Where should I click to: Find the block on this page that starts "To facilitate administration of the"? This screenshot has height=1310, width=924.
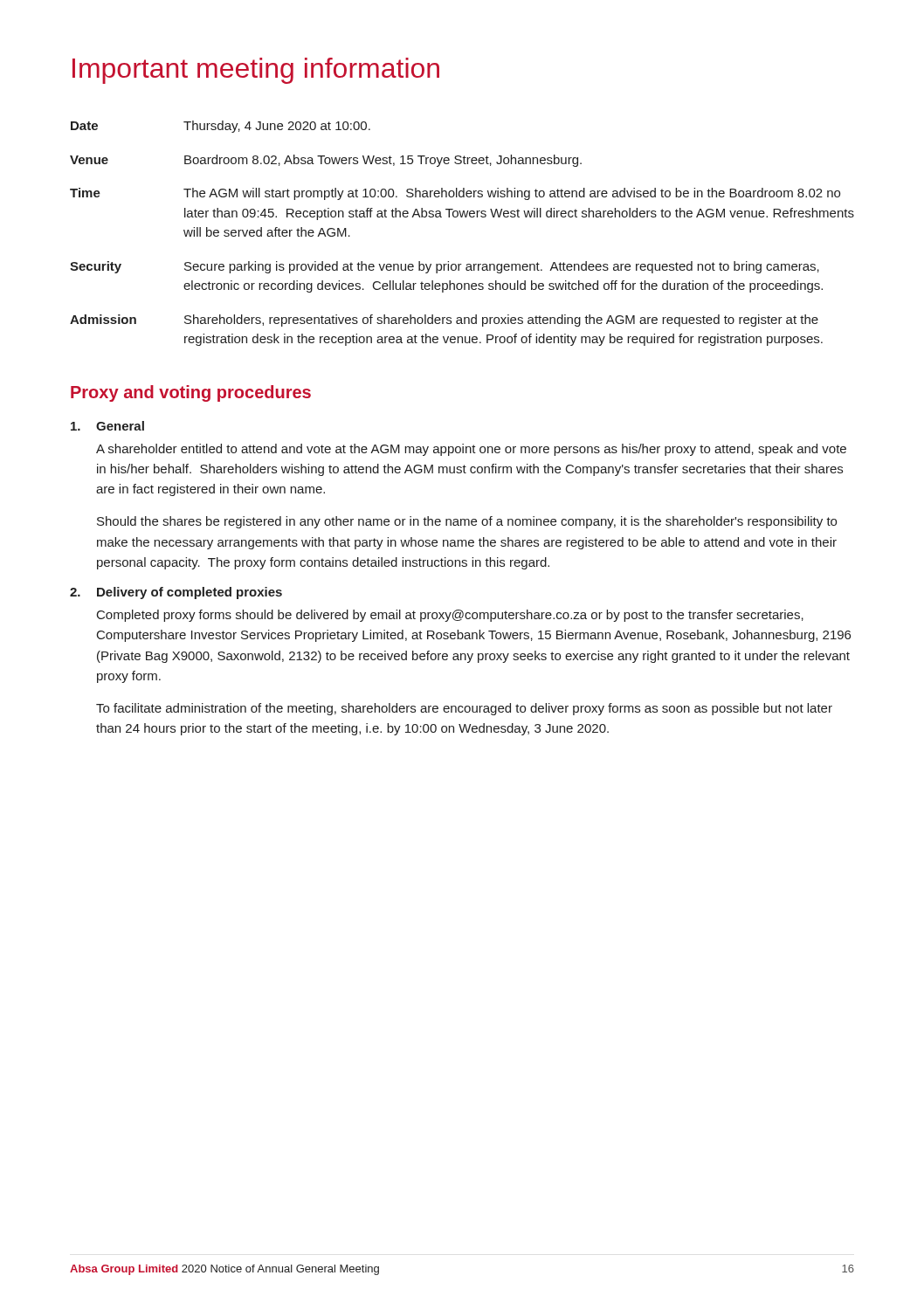tap(475, 718)
